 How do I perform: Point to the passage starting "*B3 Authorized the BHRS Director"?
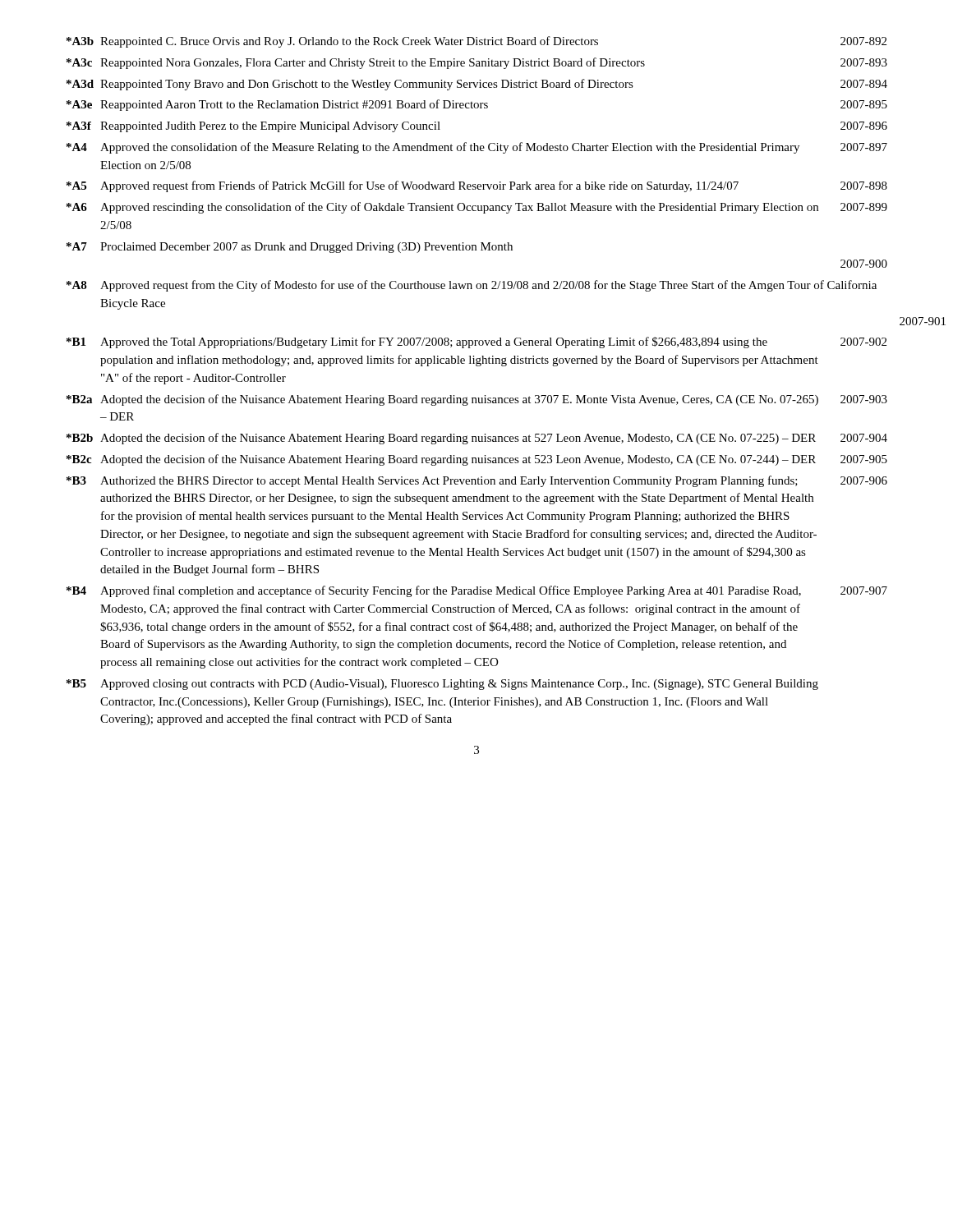[476, 525]
